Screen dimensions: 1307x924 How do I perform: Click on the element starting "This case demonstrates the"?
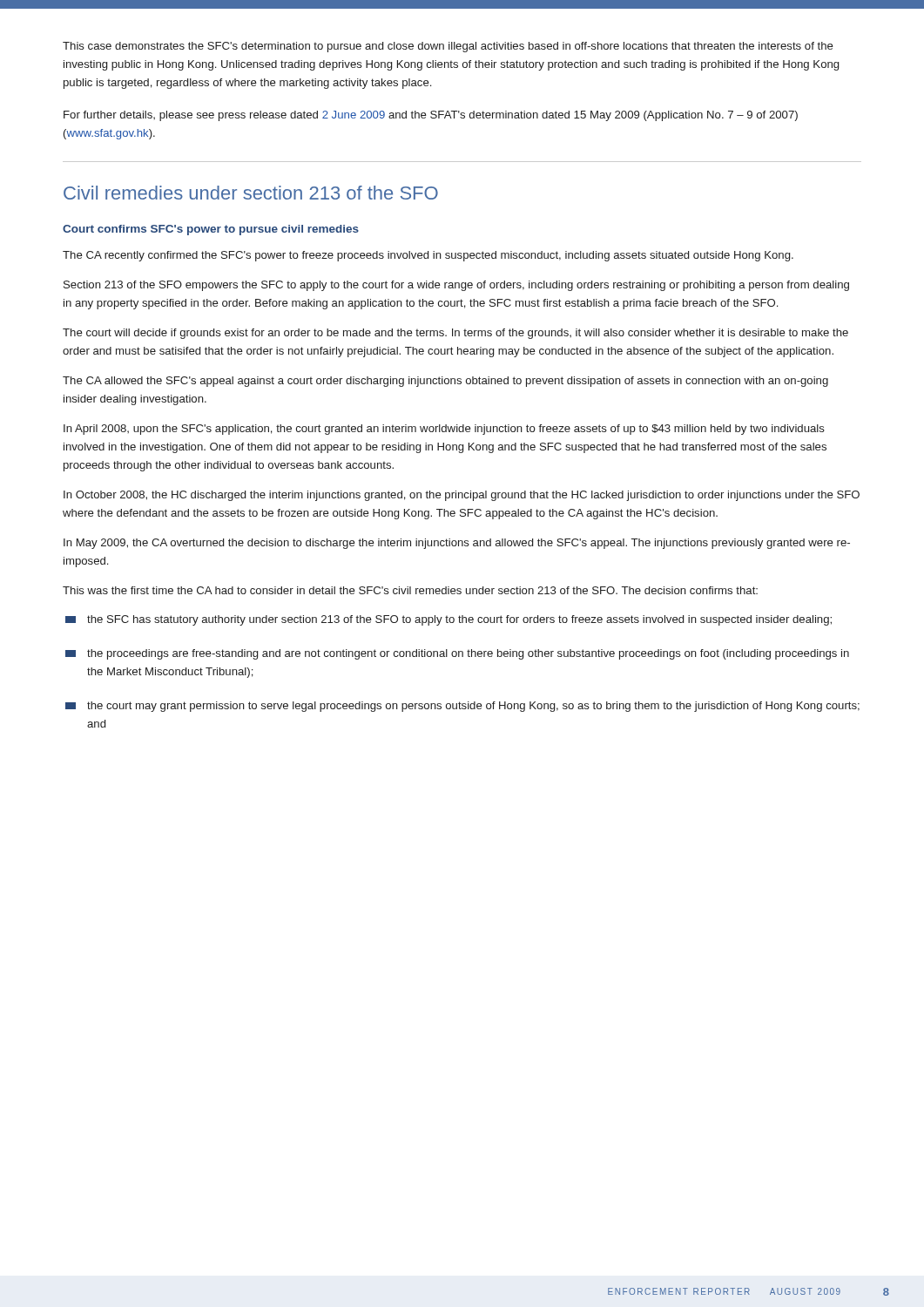(x=462, y=65)
